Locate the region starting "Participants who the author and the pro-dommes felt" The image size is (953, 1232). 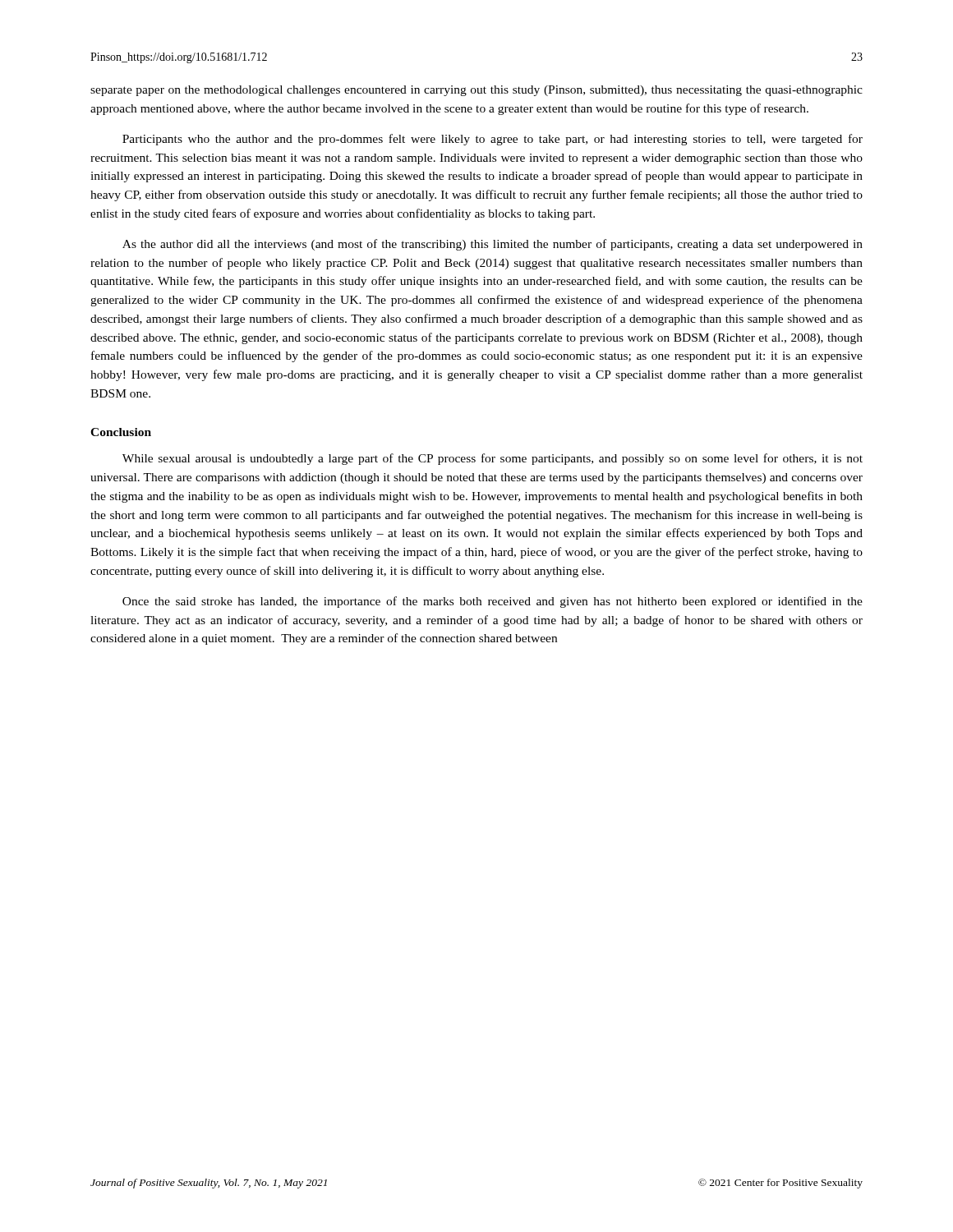476,176
